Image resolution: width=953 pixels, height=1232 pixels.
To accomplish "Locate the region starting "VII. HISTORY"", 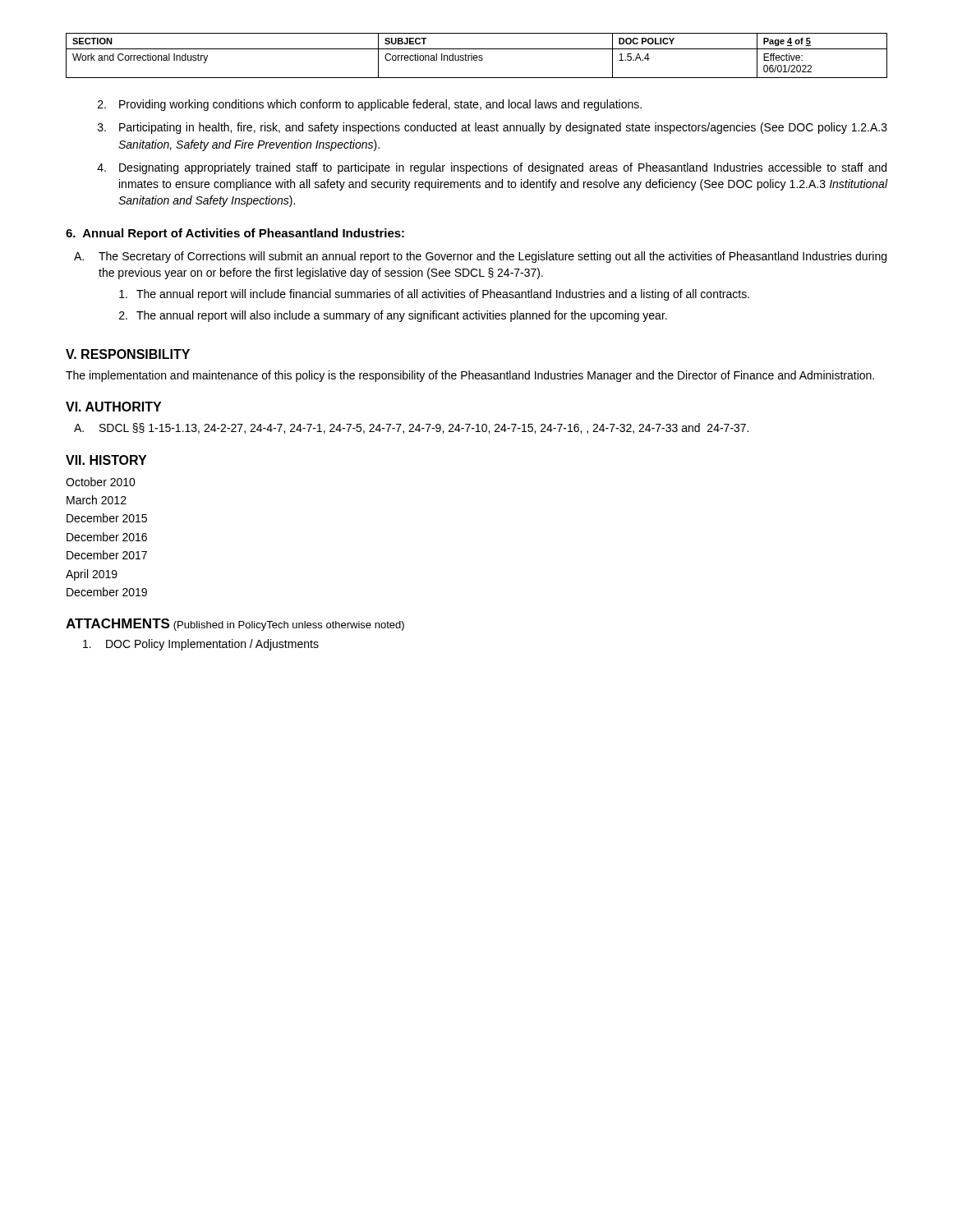I will pos(106,460).
